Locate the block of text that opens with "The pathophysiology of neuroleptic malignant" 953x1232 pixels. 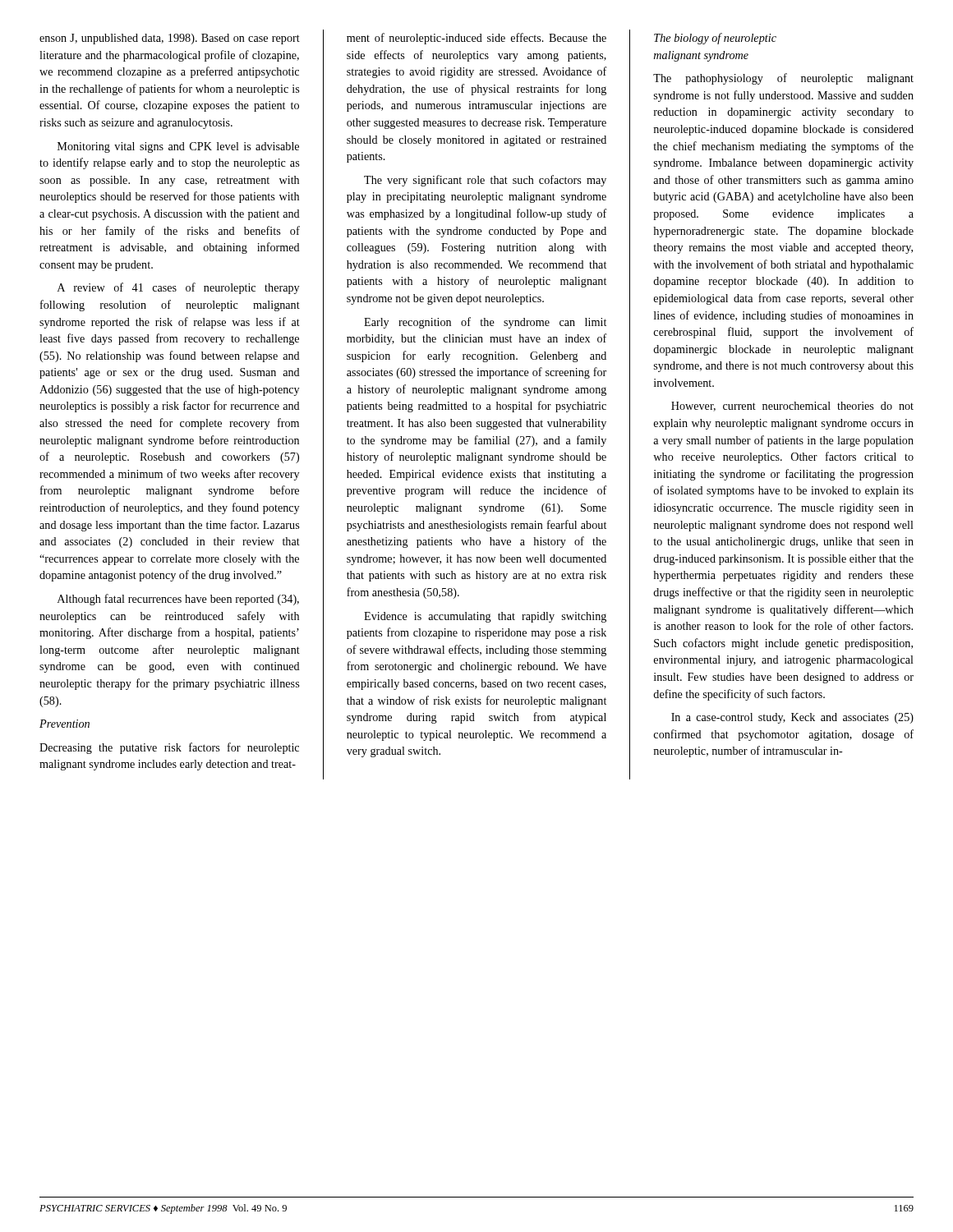coord(783,231)
